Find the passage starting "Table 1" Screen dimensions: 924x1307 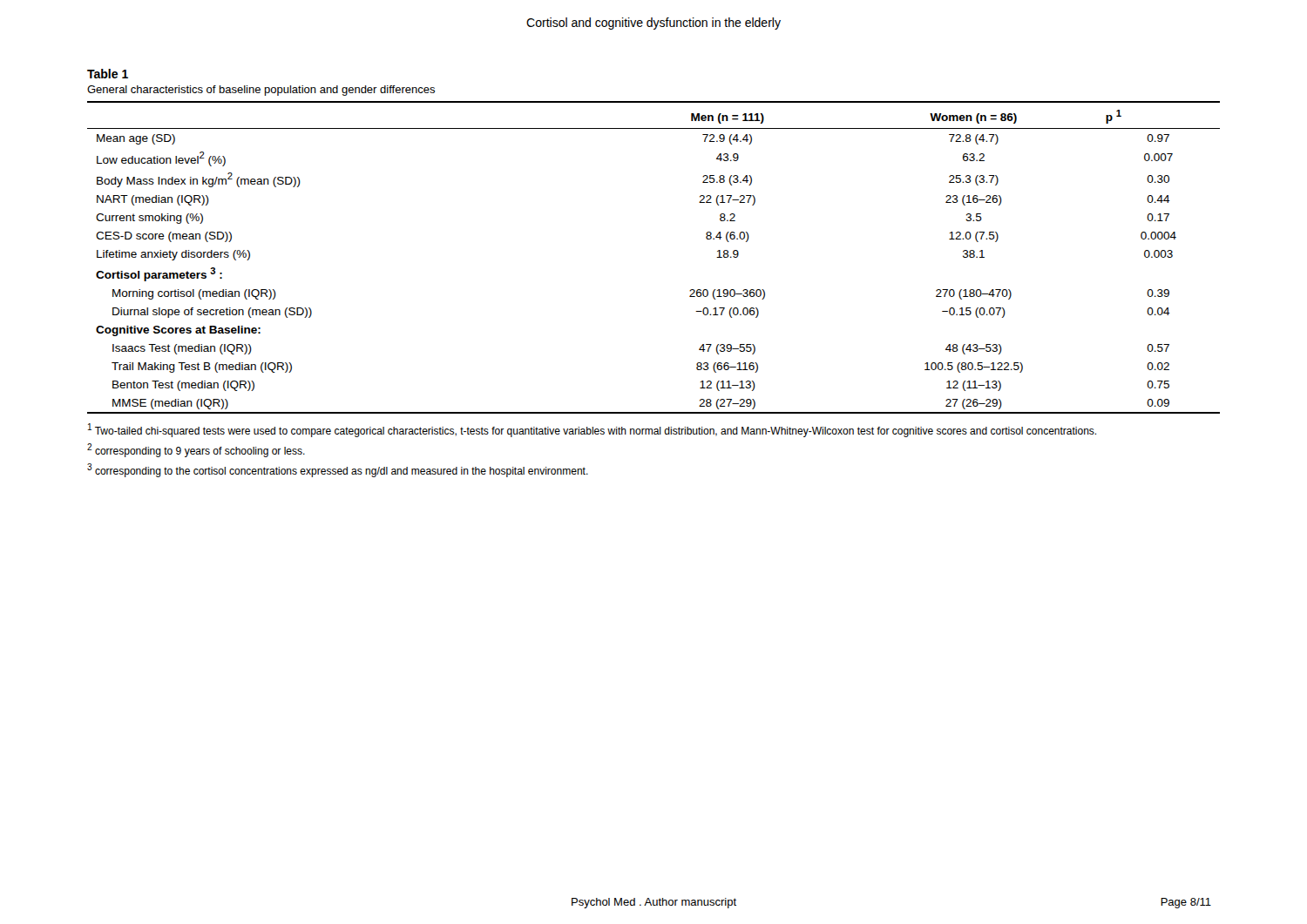click(108, 74)
